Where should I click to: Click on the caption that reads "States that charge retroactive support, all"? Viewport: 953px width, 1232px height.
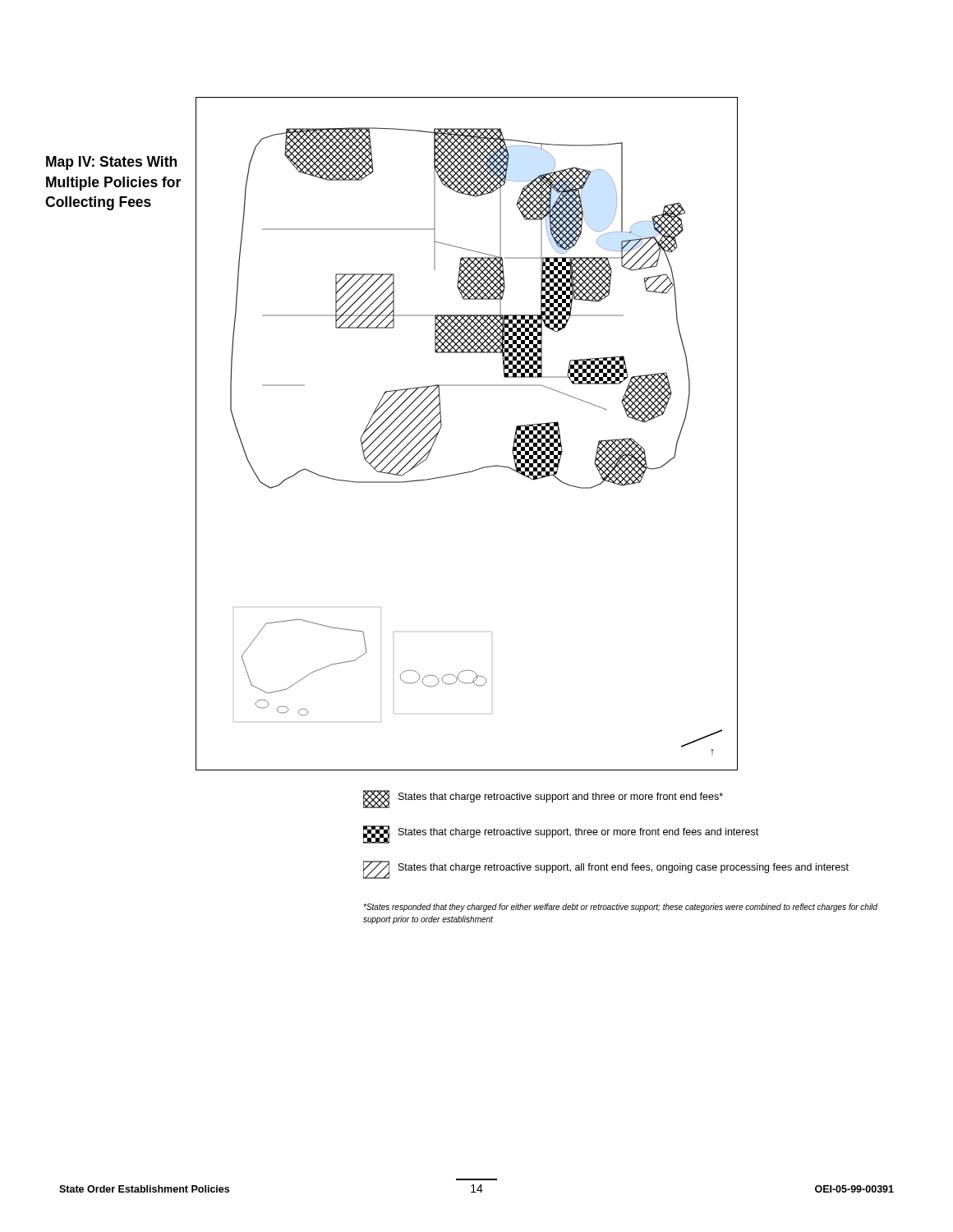pos(606,870)
